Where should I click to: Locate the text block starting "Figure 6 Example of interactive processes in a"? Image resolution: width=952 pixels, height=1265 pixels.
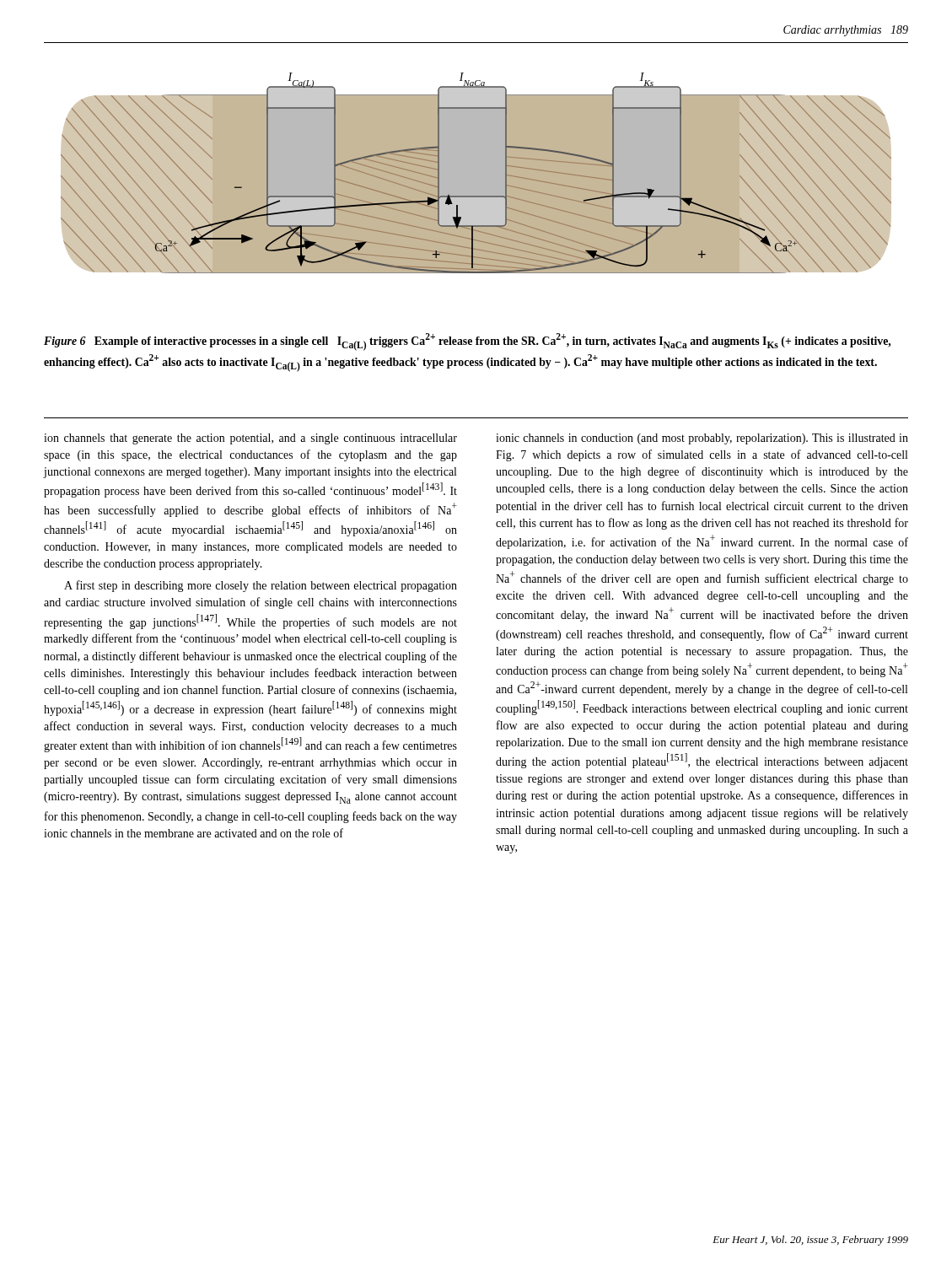[467, 351]
